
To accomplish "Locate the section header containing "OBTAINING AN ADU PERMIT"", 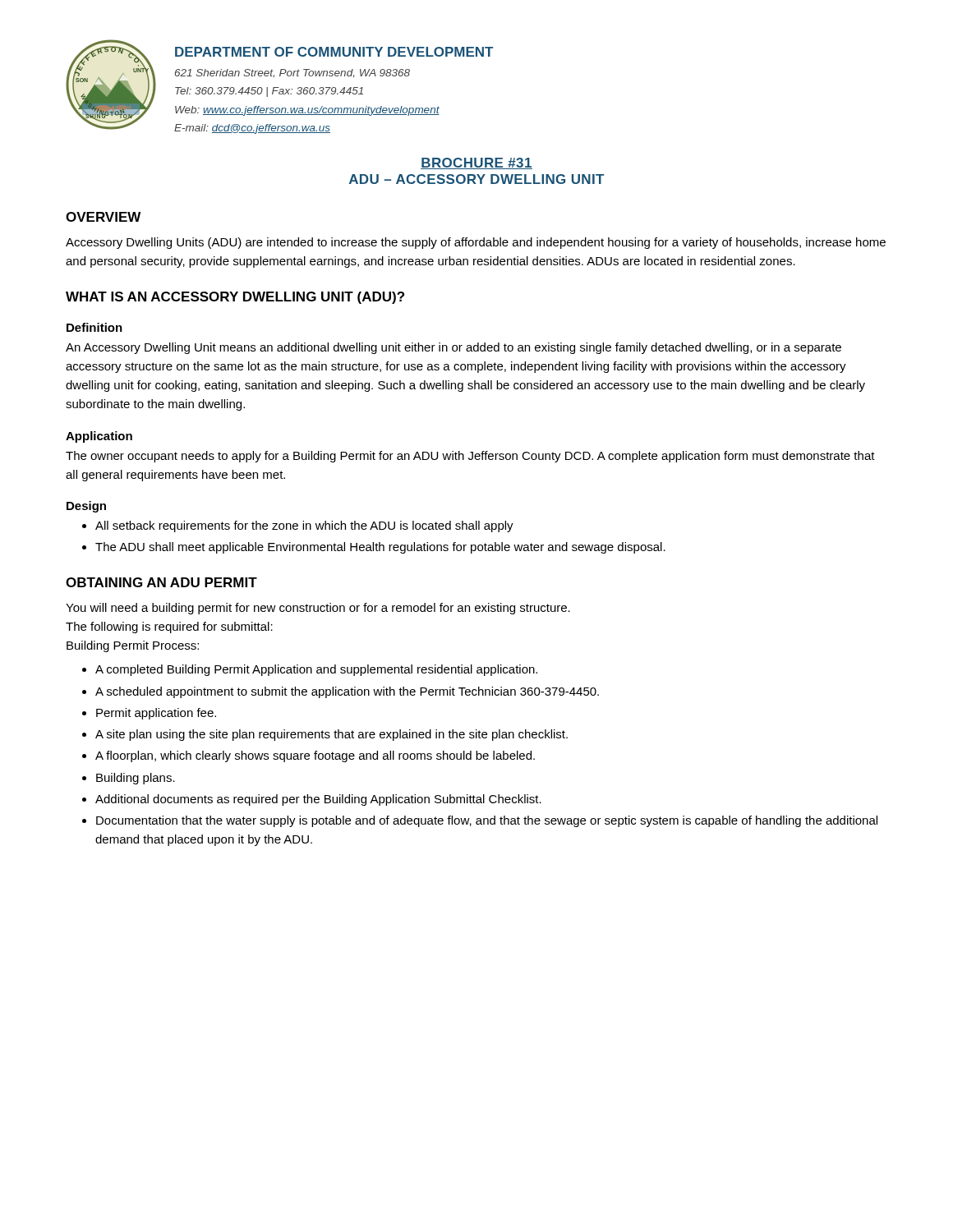I will pos(161,582).
